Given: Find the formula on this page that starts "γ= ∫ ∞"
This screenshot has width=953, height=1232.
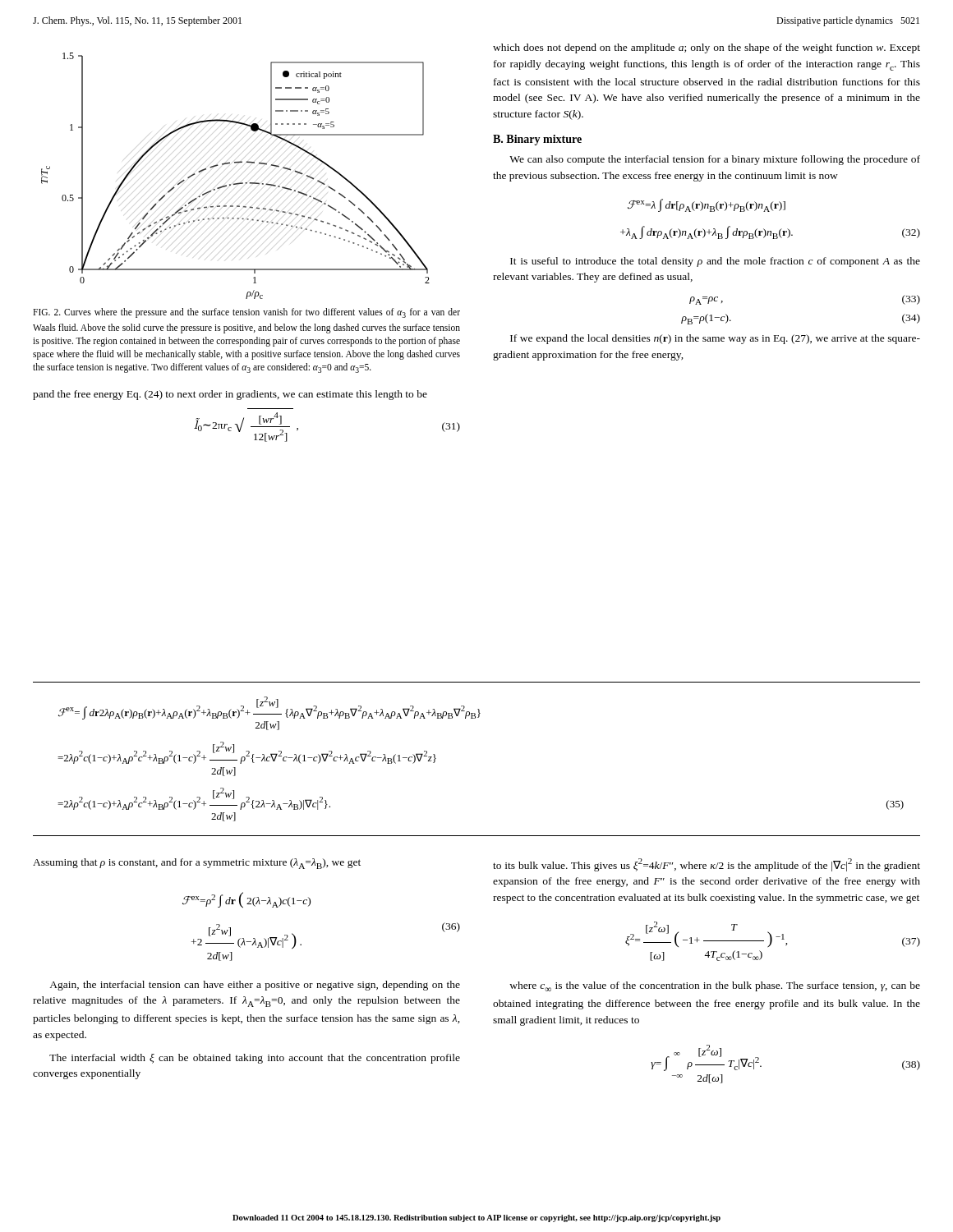Looking at the screenshot, I should [707, 1064].
